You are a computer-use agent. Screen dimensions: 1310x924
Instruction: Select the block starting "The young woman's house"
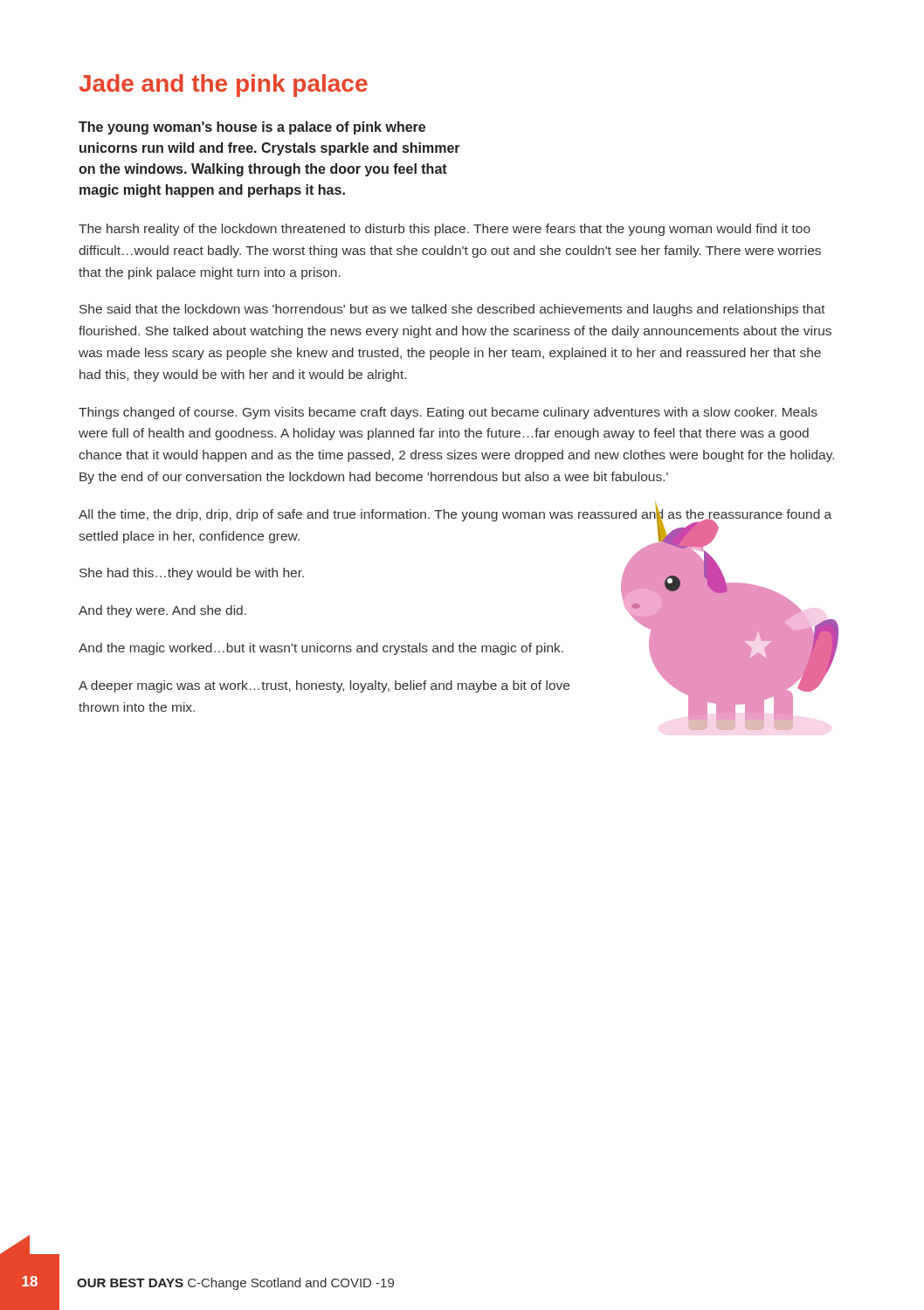pyautogui.click(x=269, y=159)
